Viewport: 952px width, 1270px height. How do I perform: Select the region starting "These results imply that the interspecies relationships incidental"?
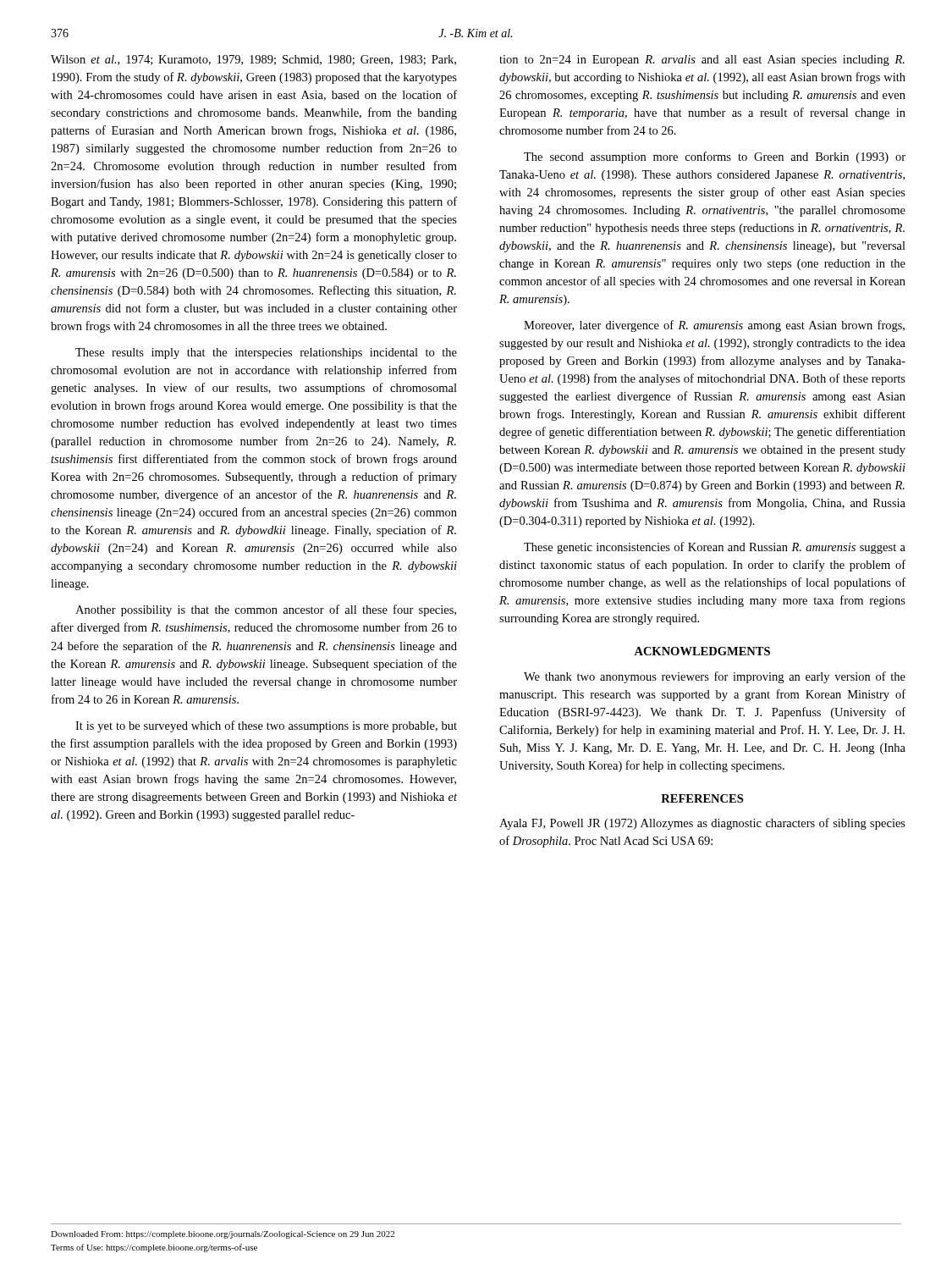pos(254,469)
